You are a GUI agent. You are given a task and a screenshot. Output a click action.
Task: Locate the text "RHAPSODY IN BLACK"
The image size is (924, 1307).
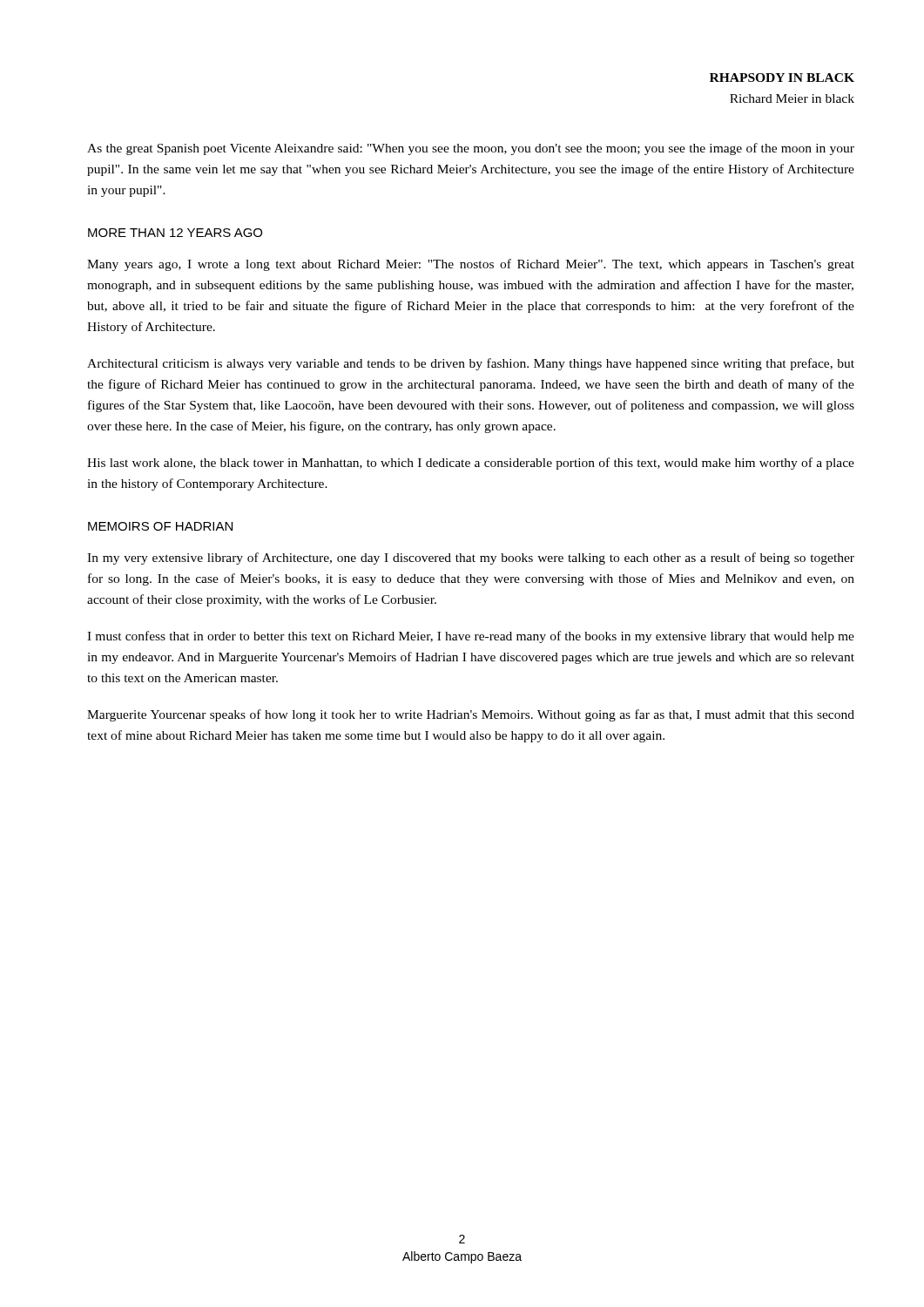point(782,77)
